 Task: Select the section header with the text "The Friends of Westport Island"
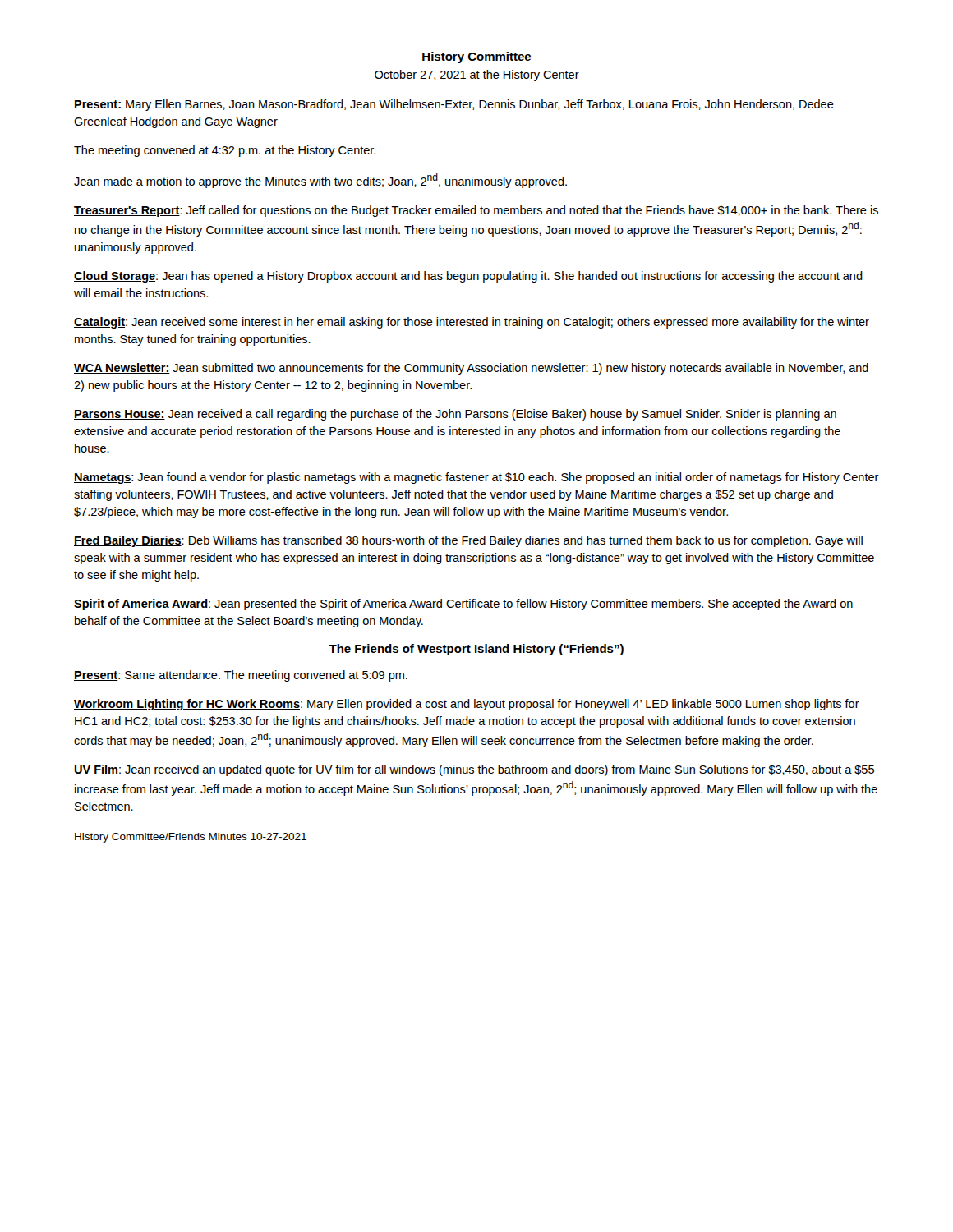pyautogui.click(x=476, y=648)
